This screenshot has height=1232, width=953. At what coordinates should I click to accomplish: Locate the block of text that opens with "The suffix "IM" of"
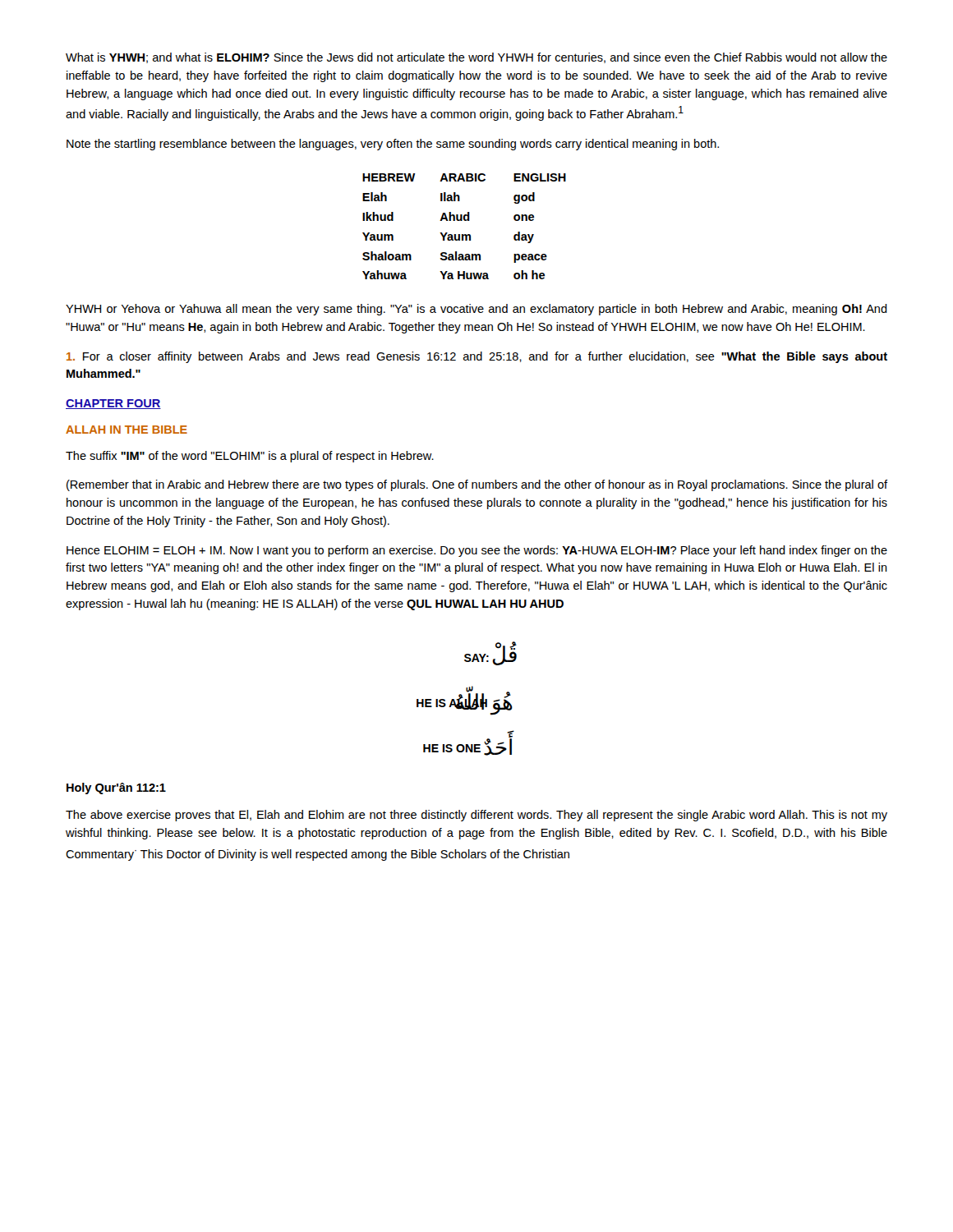[x=250, y=456]
